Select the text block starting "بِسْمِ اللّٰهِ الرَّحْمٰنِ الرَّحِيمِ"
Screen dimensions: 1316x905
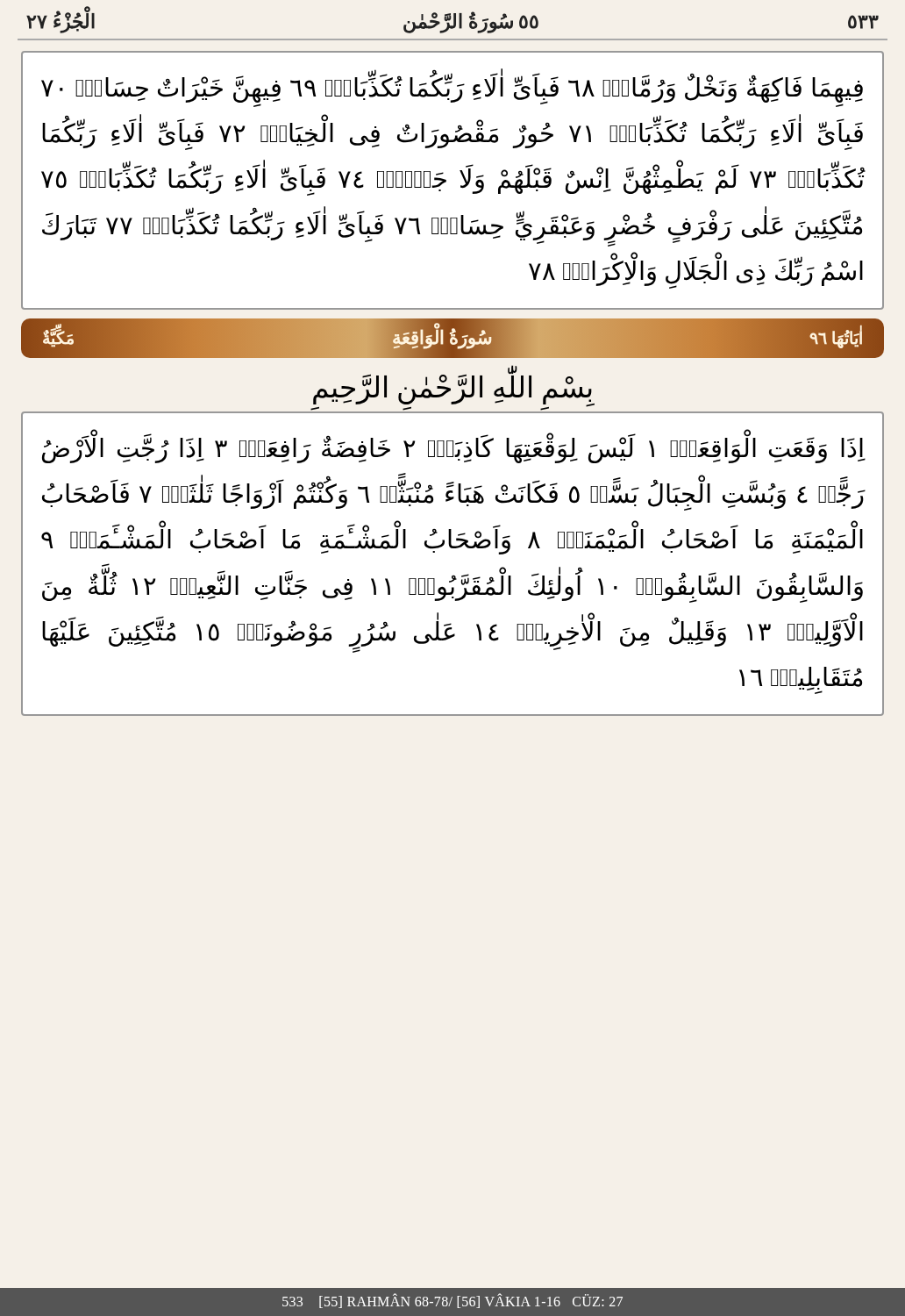452,388
